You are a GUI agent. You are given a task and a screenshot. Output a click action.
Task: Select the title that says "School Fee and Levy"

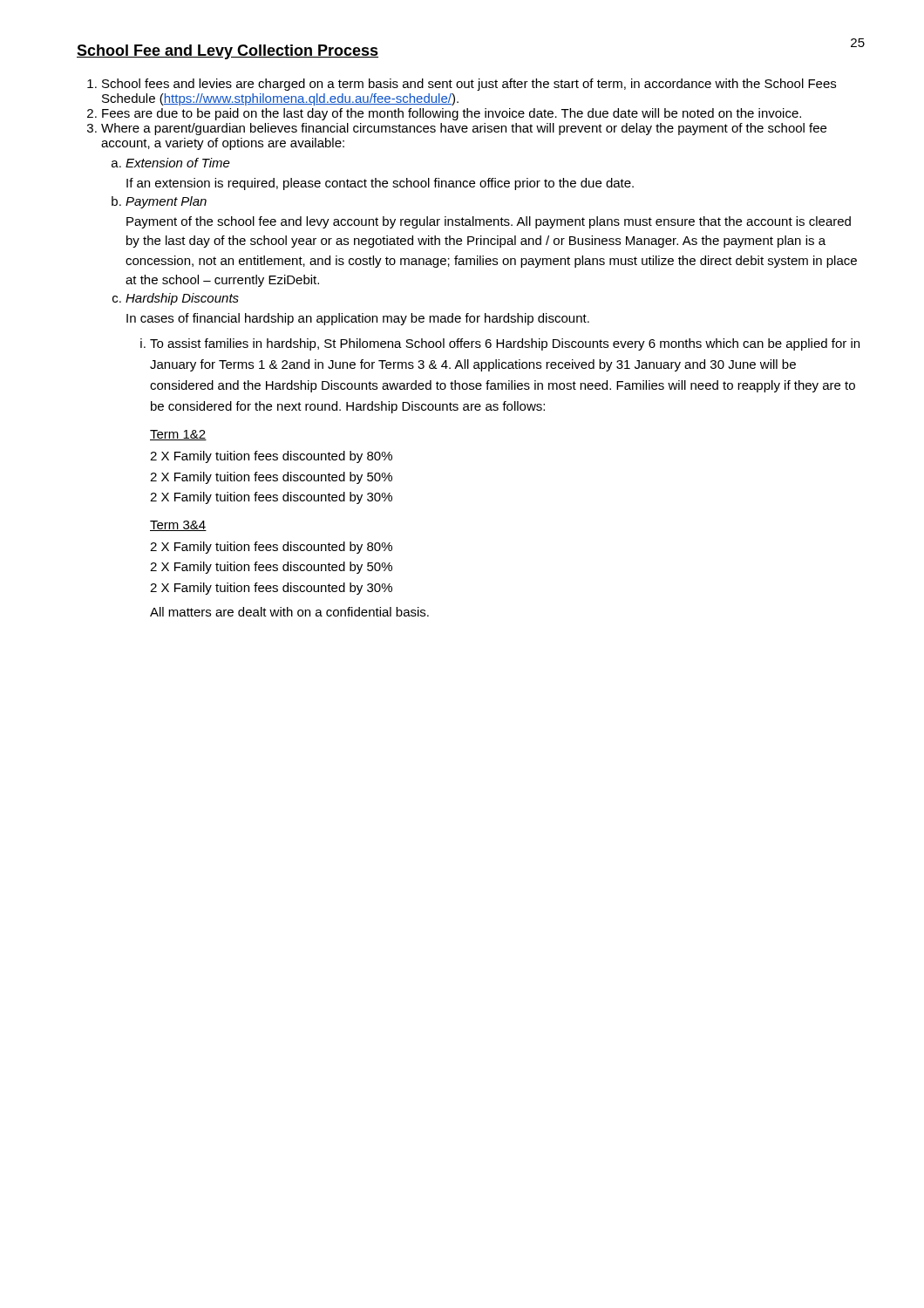click(x=227, y=50)
